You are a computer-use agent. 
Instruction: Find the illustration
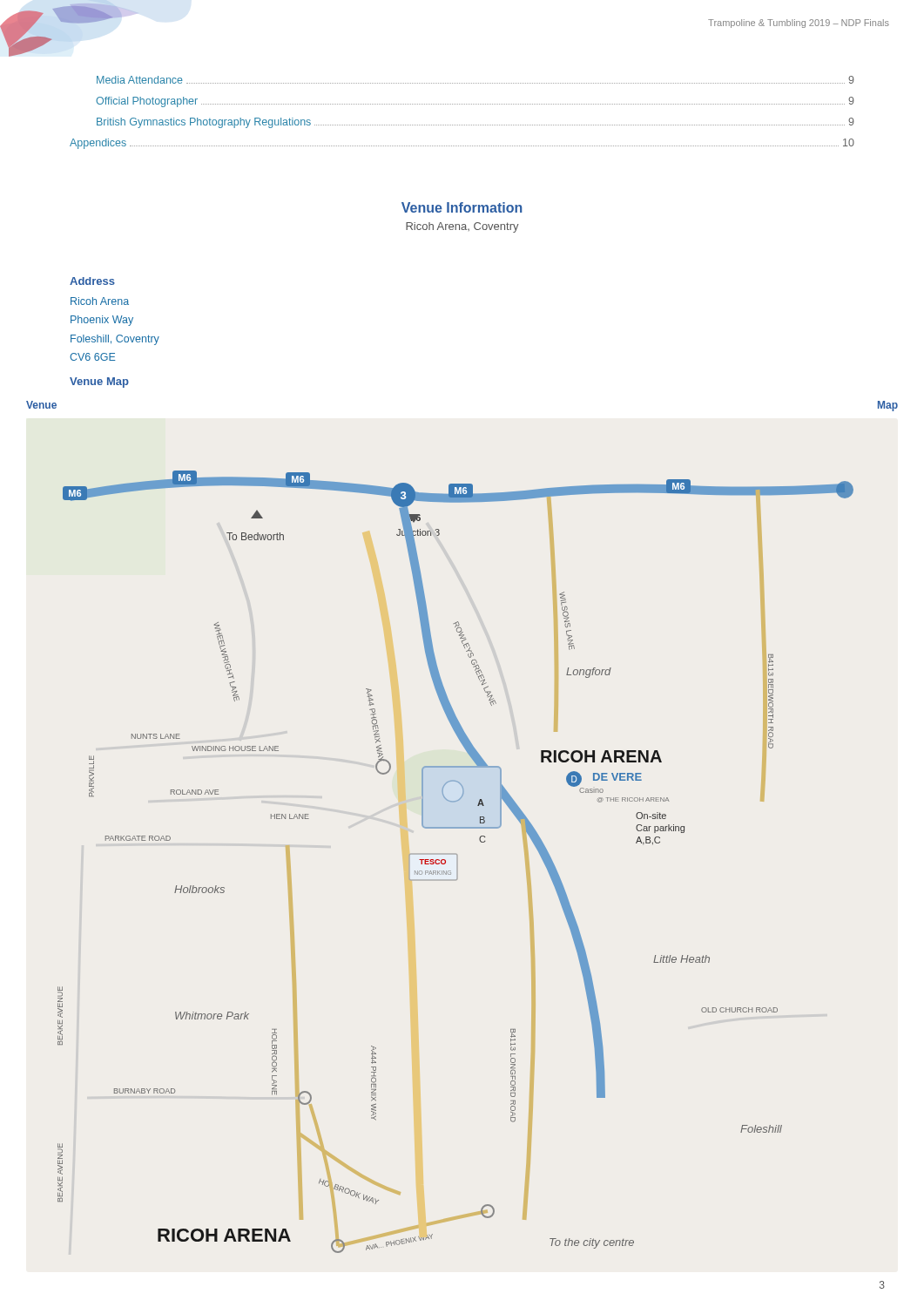coord(96,28)
